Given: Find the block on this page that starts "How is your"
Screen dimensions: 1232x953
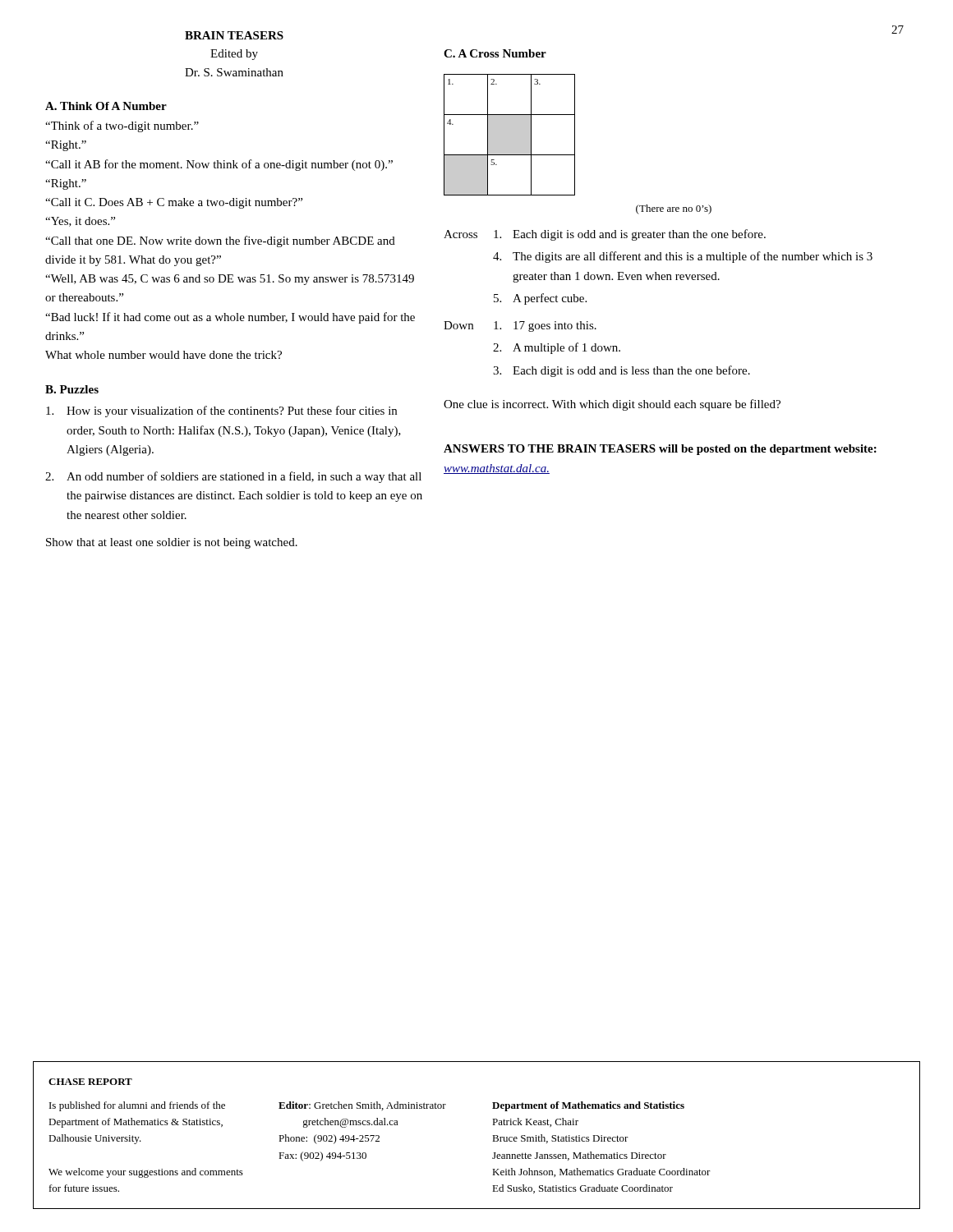Looking at the screenshot, I should pos(234,431).
